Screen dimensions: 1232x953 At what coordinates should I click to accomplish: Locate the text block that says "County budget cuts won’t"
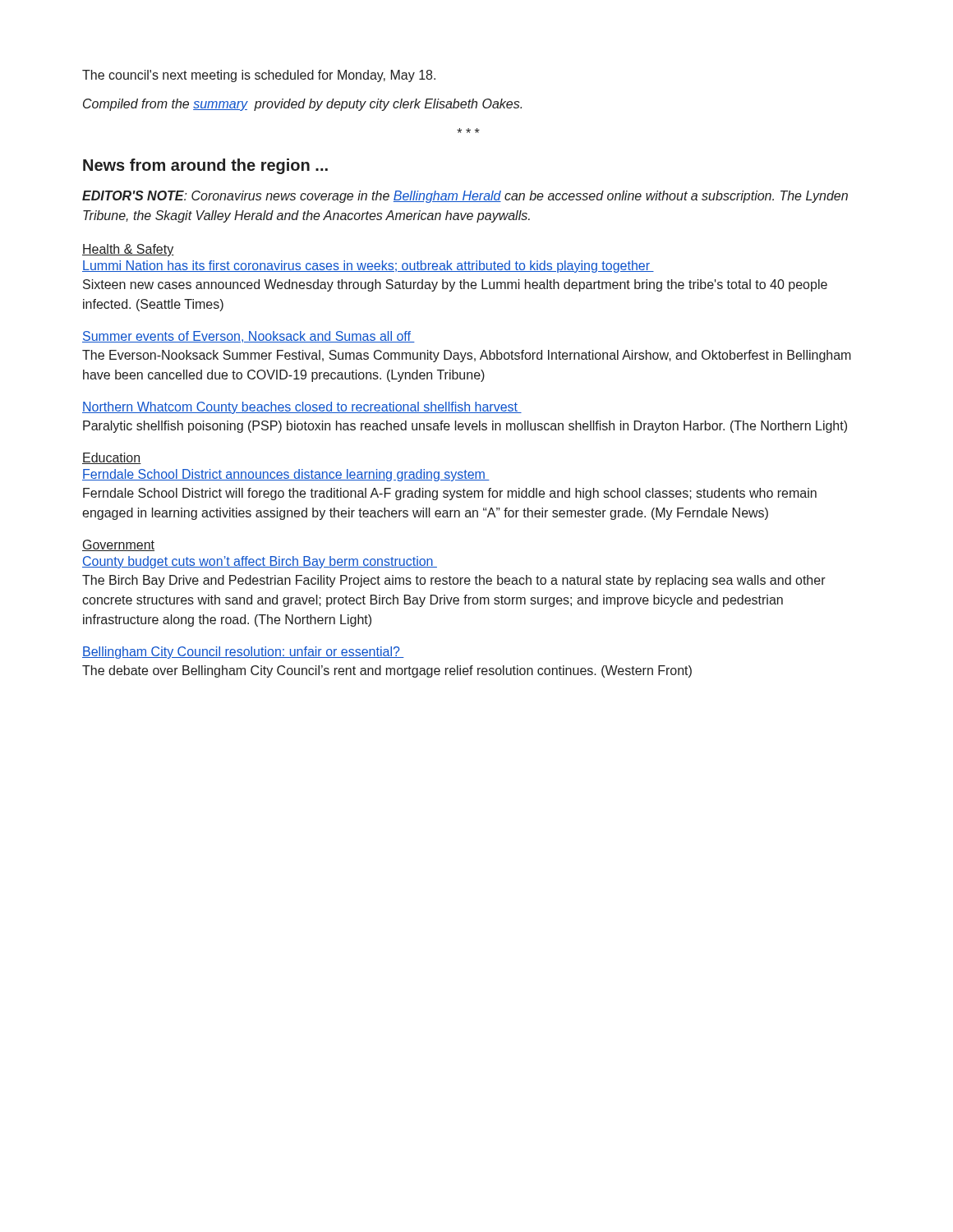pyautogui.click(x=260, y=561)
